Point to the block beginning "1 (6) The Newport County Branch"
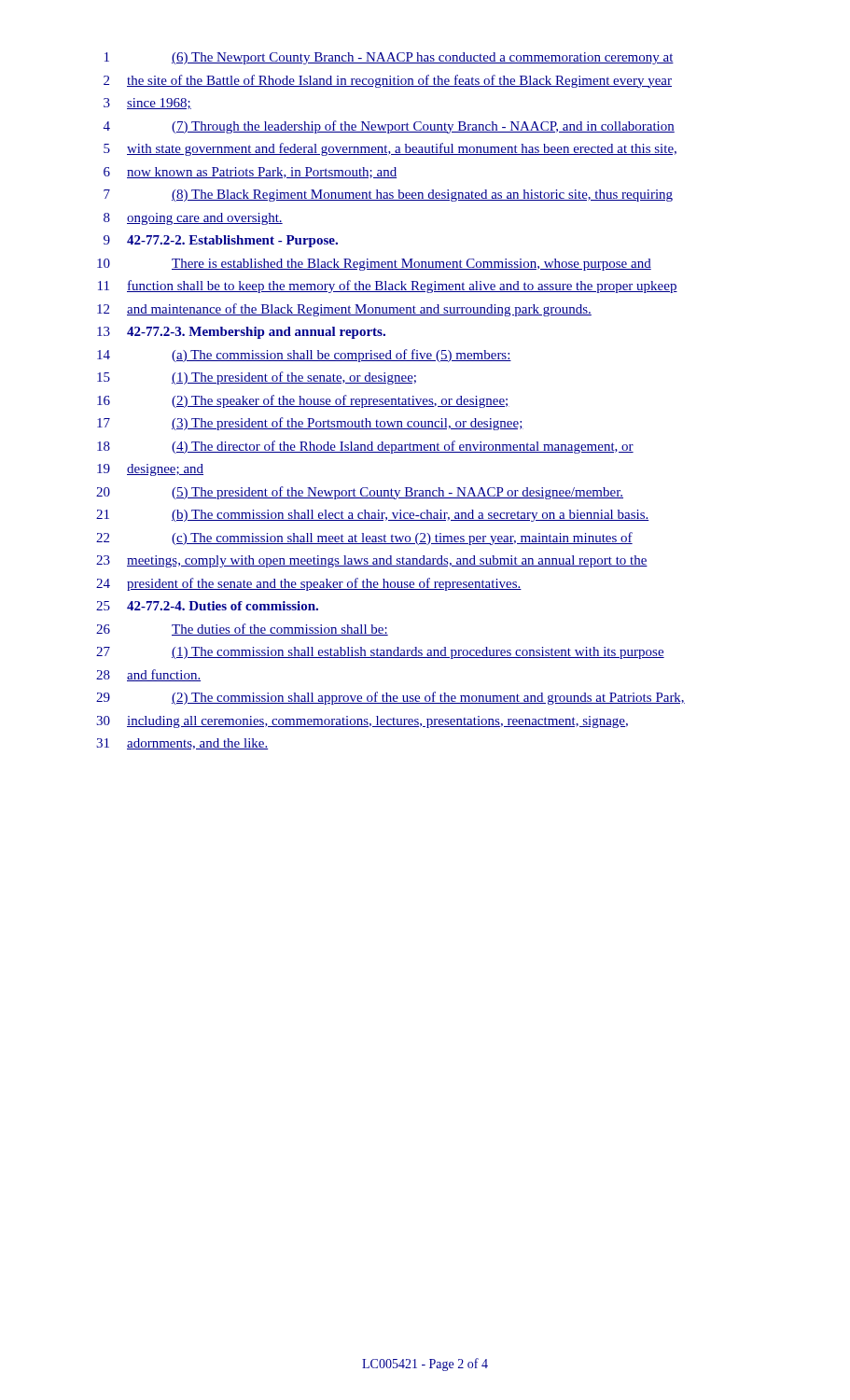 pos(425,57)
